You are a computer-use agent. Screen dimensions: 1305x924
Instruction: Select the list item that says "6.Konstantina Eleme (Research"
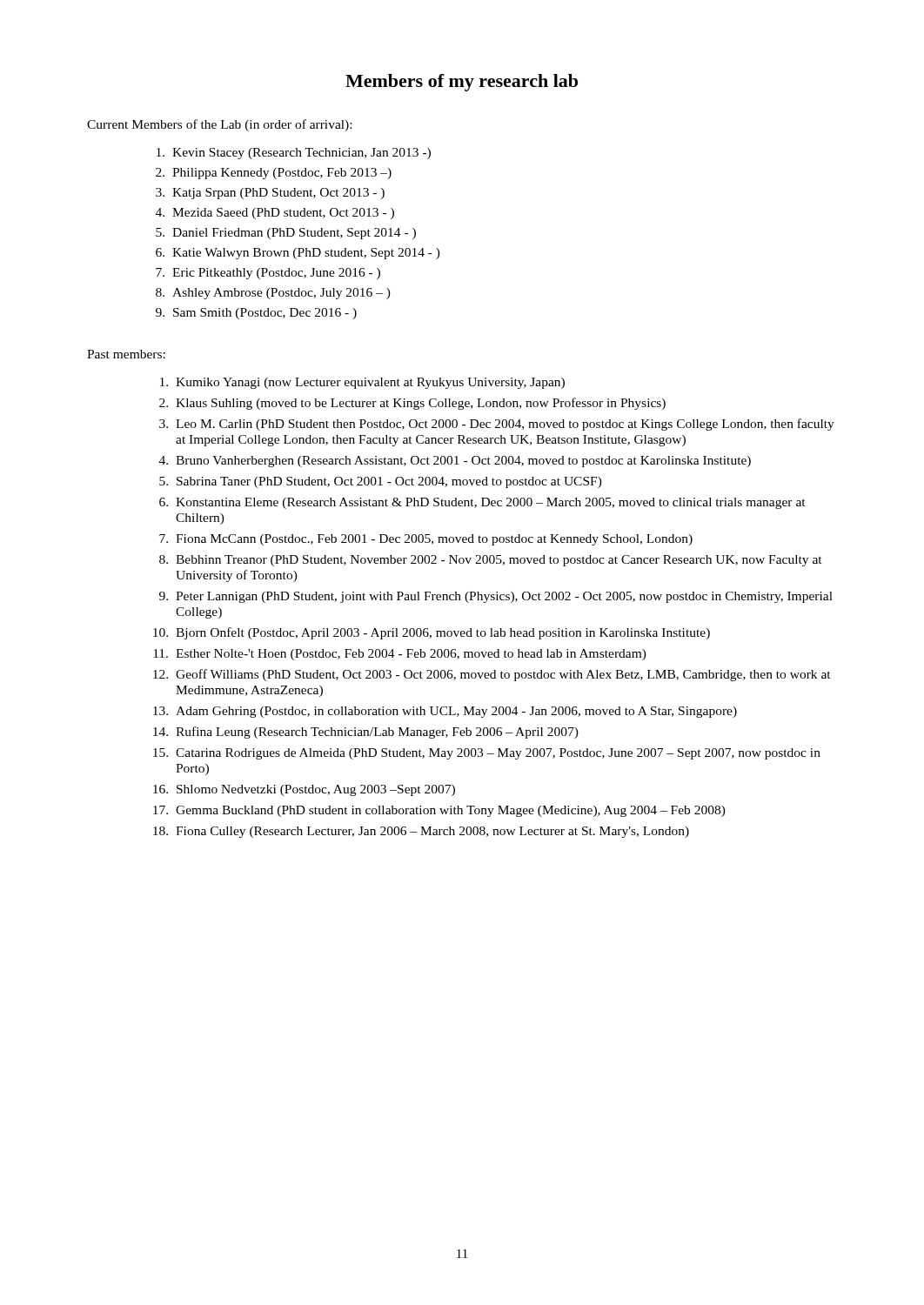click(x=488, y=510)
